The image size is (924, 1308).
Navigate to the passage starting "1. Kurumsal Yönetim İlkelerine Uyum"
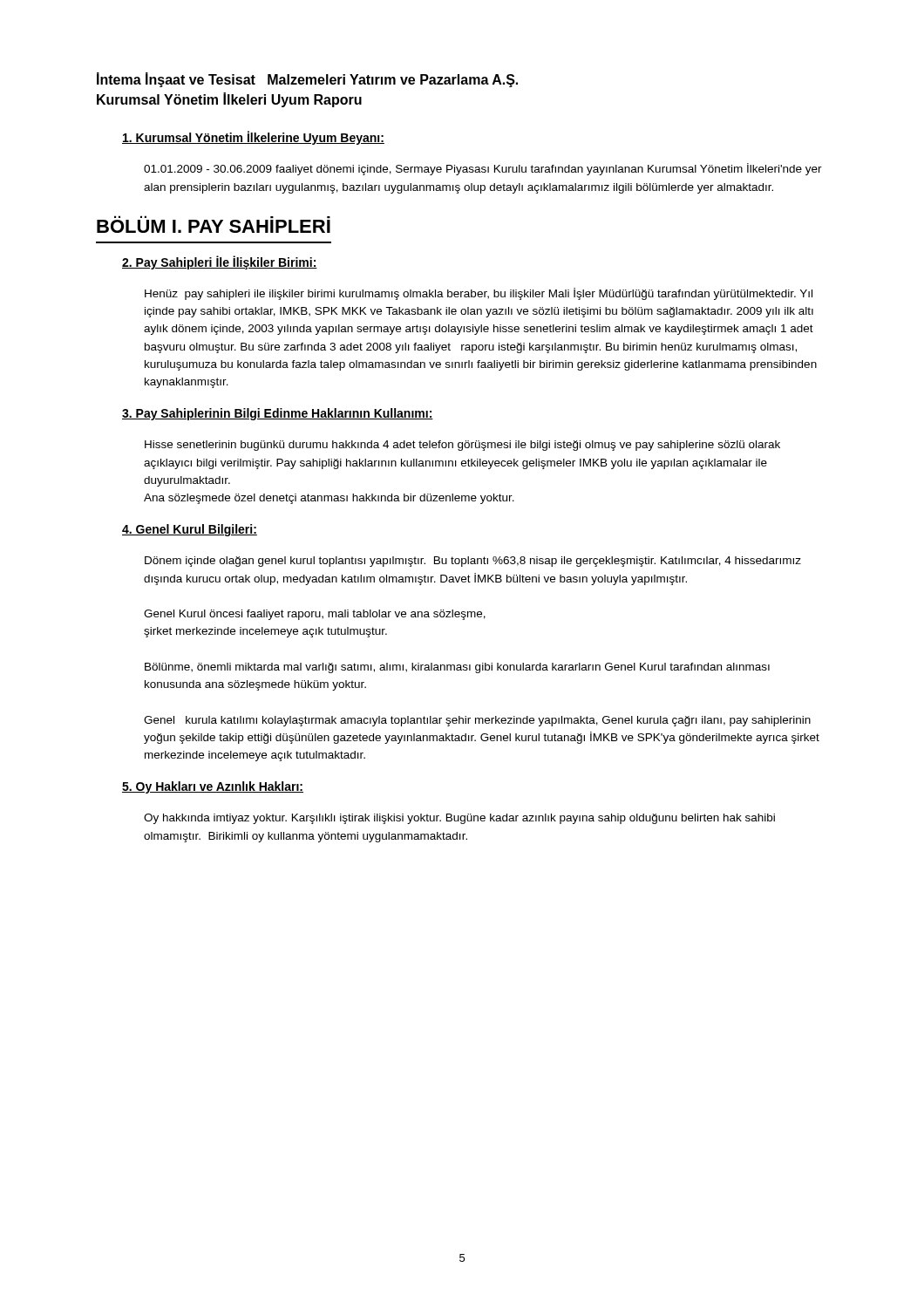[253, 138]
